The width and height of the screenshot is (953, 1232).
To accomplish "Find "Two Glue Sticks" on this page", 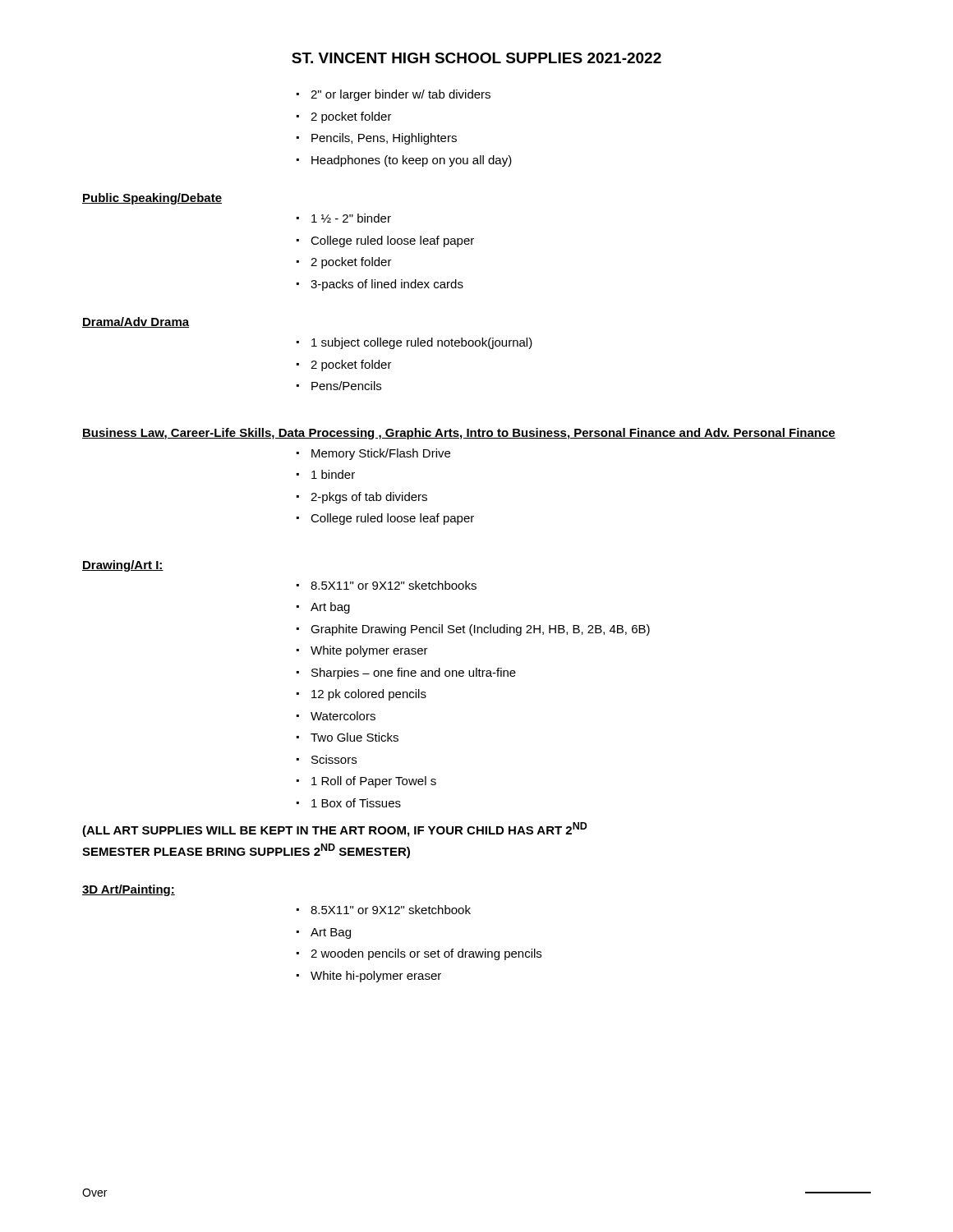I will [x=355, y=737].
